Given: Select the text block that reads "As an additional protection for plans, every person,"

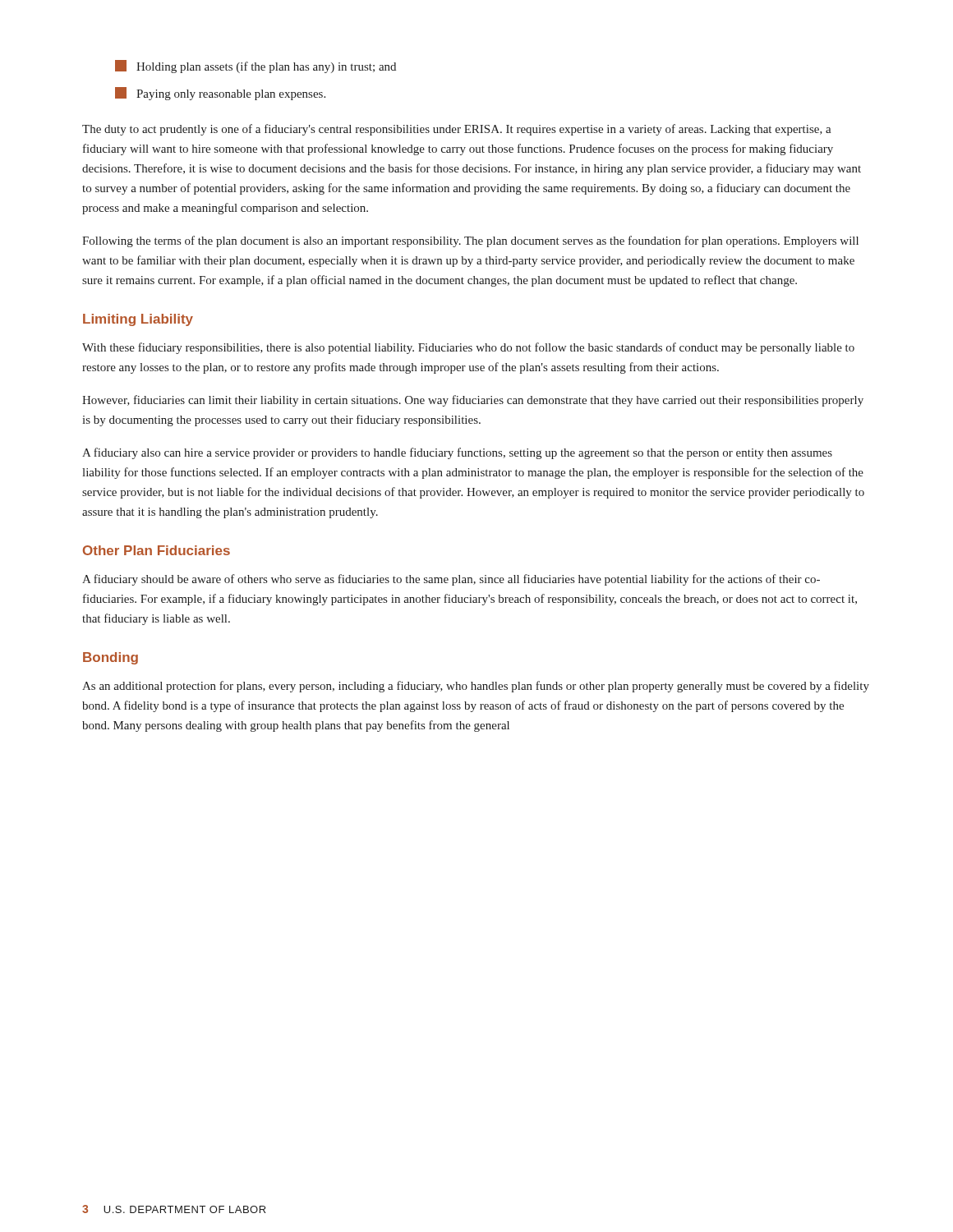Looking at the screenshot, I should pos(476,706).
